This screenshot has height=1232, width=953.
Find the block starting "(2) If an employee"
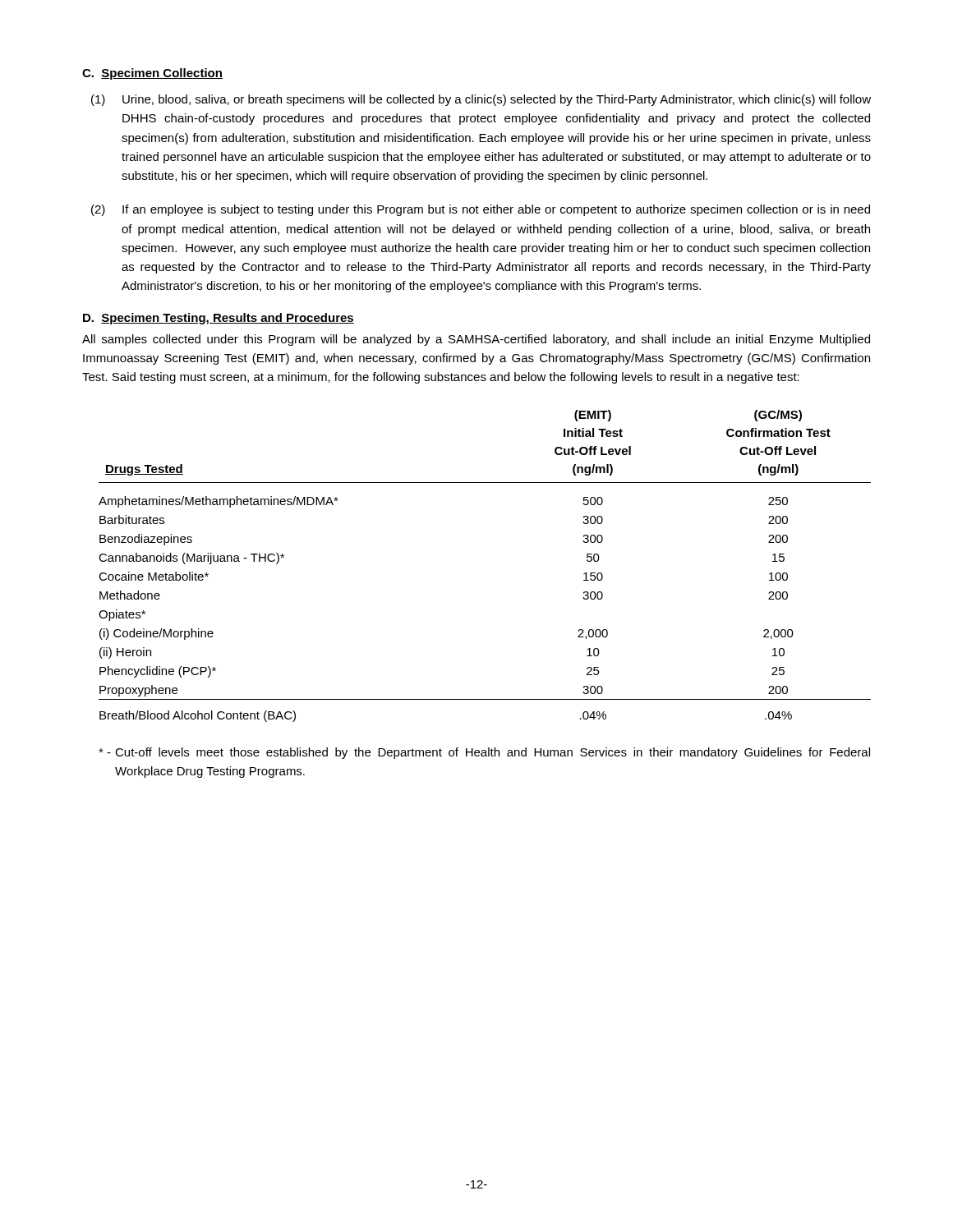point(476,248)
